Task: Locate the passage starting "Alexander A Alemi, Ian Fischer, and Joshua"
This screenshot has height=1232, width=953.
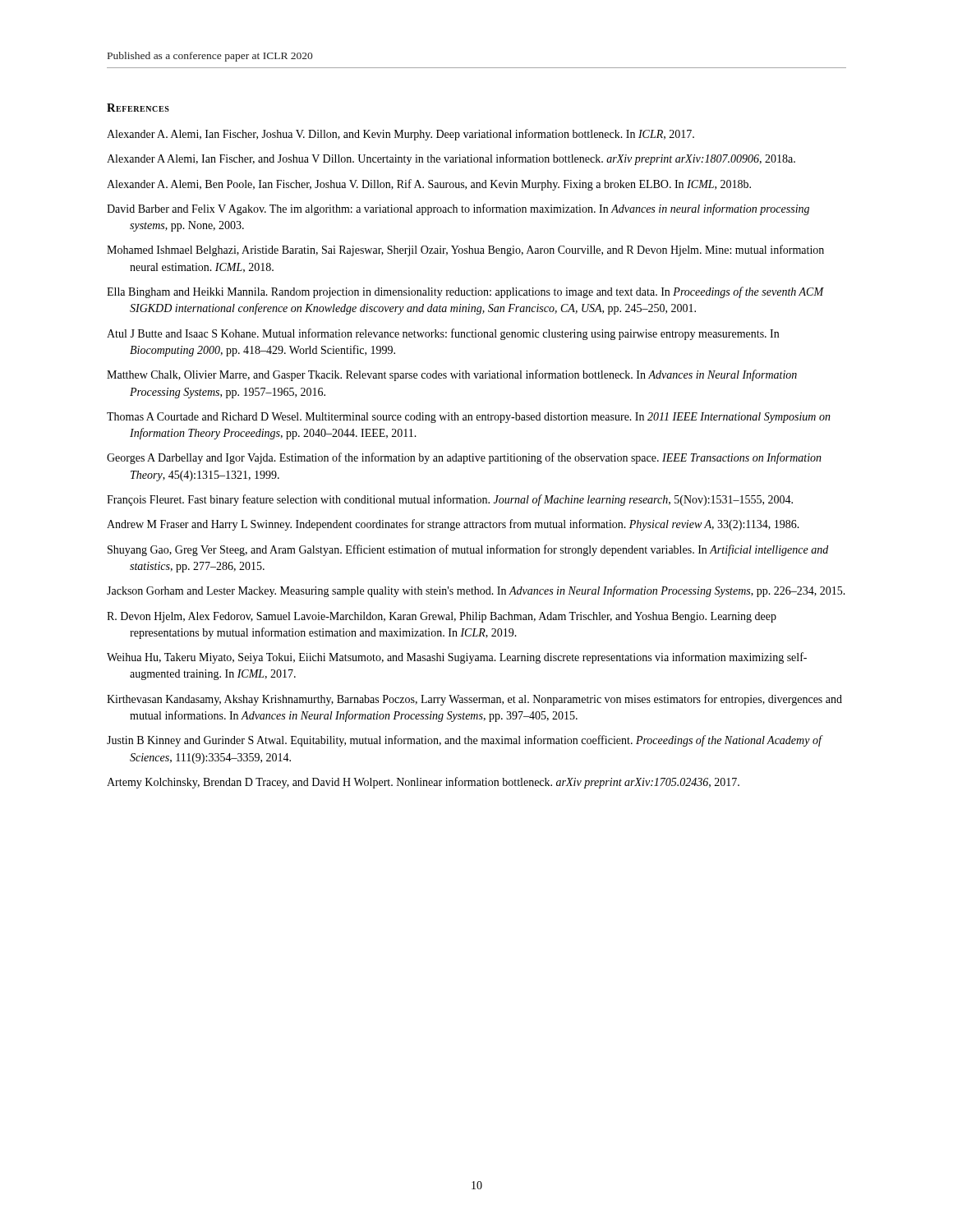Action: tap(476, 160)
